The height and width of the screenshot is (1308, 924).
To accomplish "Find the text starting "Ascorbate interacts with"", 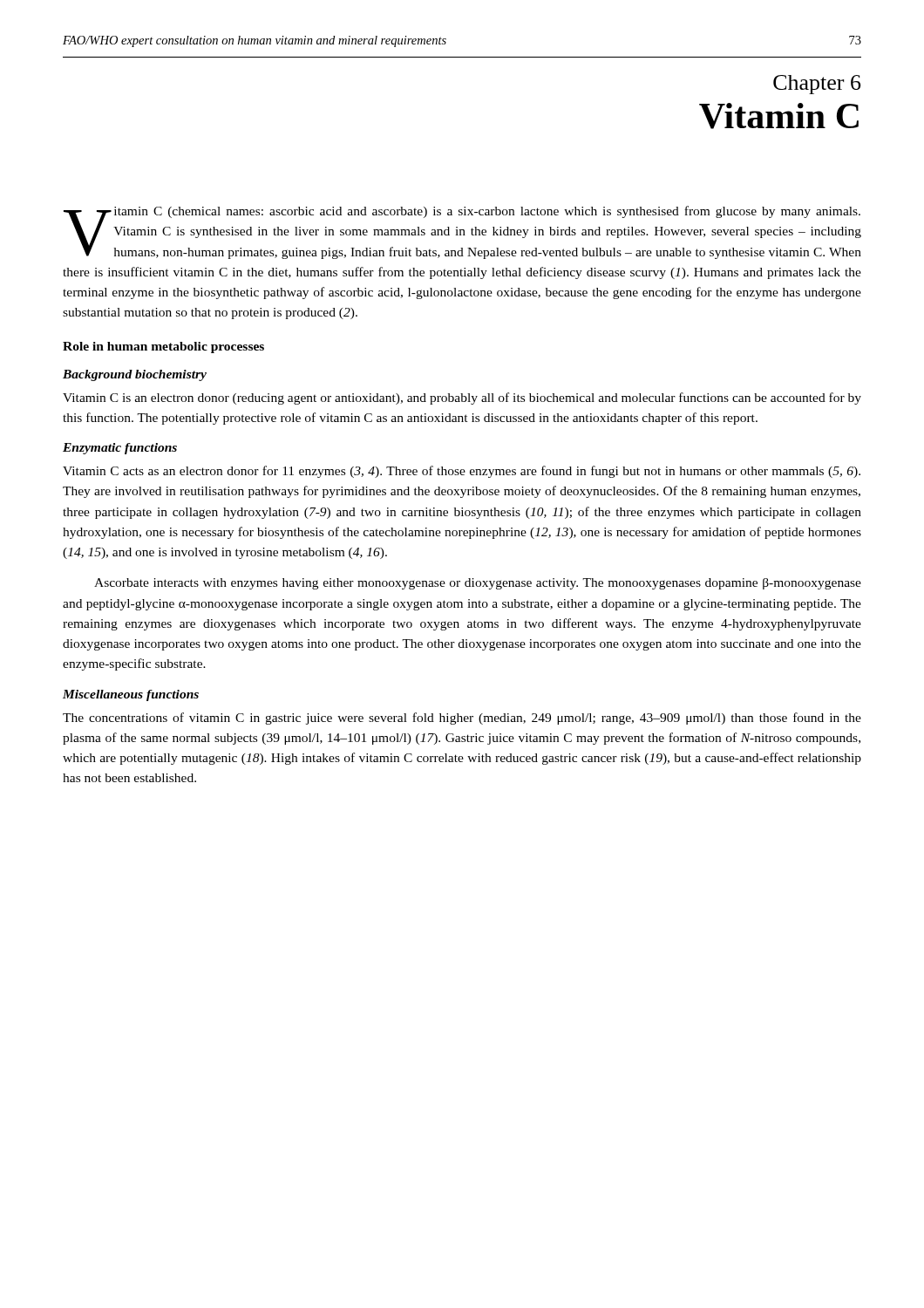I will (x=462, y=623).
